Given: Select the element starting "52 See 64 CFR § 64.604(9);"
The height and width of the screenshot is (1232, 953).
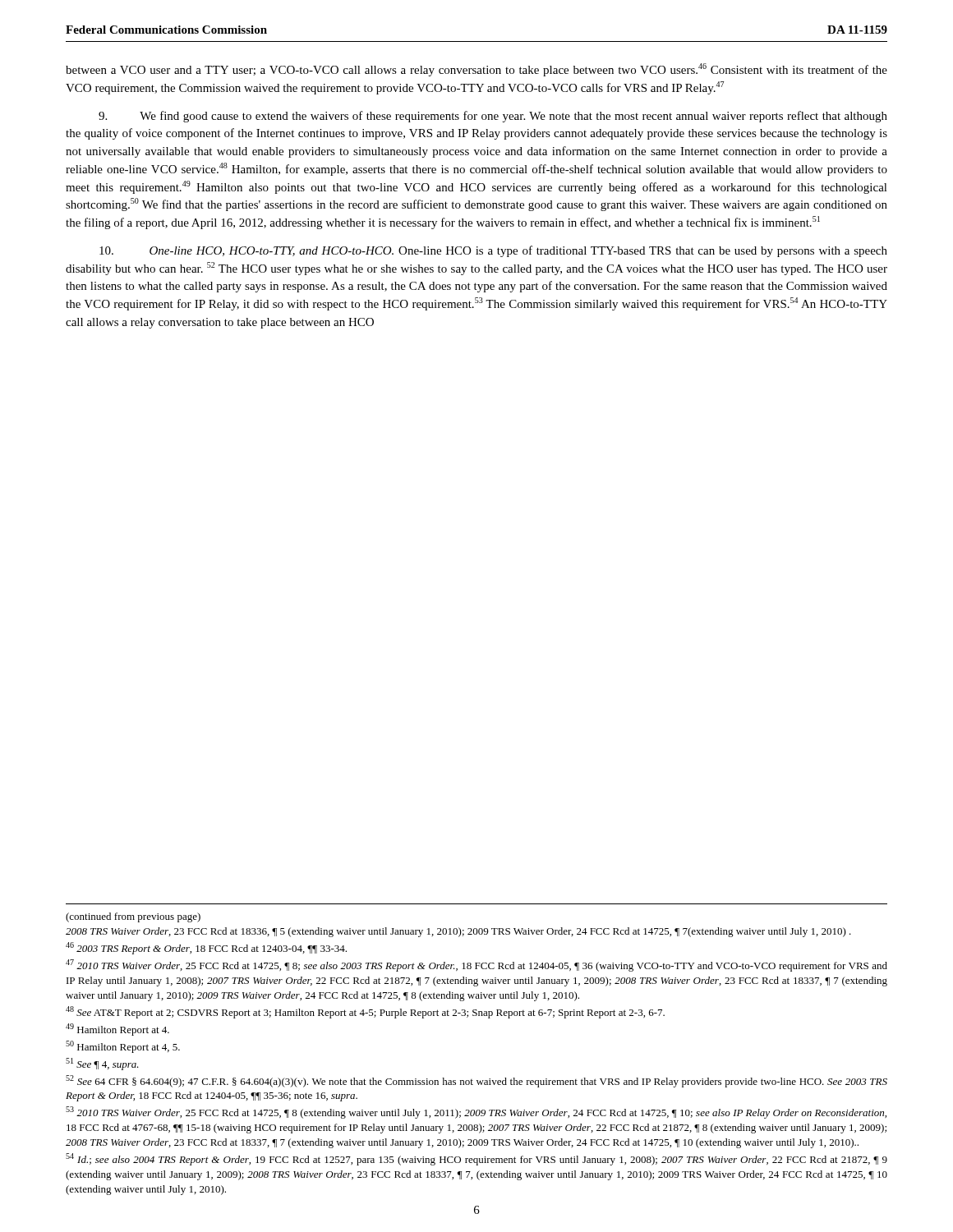Looking at the screenshot, I should click(x=476, y=1088).
